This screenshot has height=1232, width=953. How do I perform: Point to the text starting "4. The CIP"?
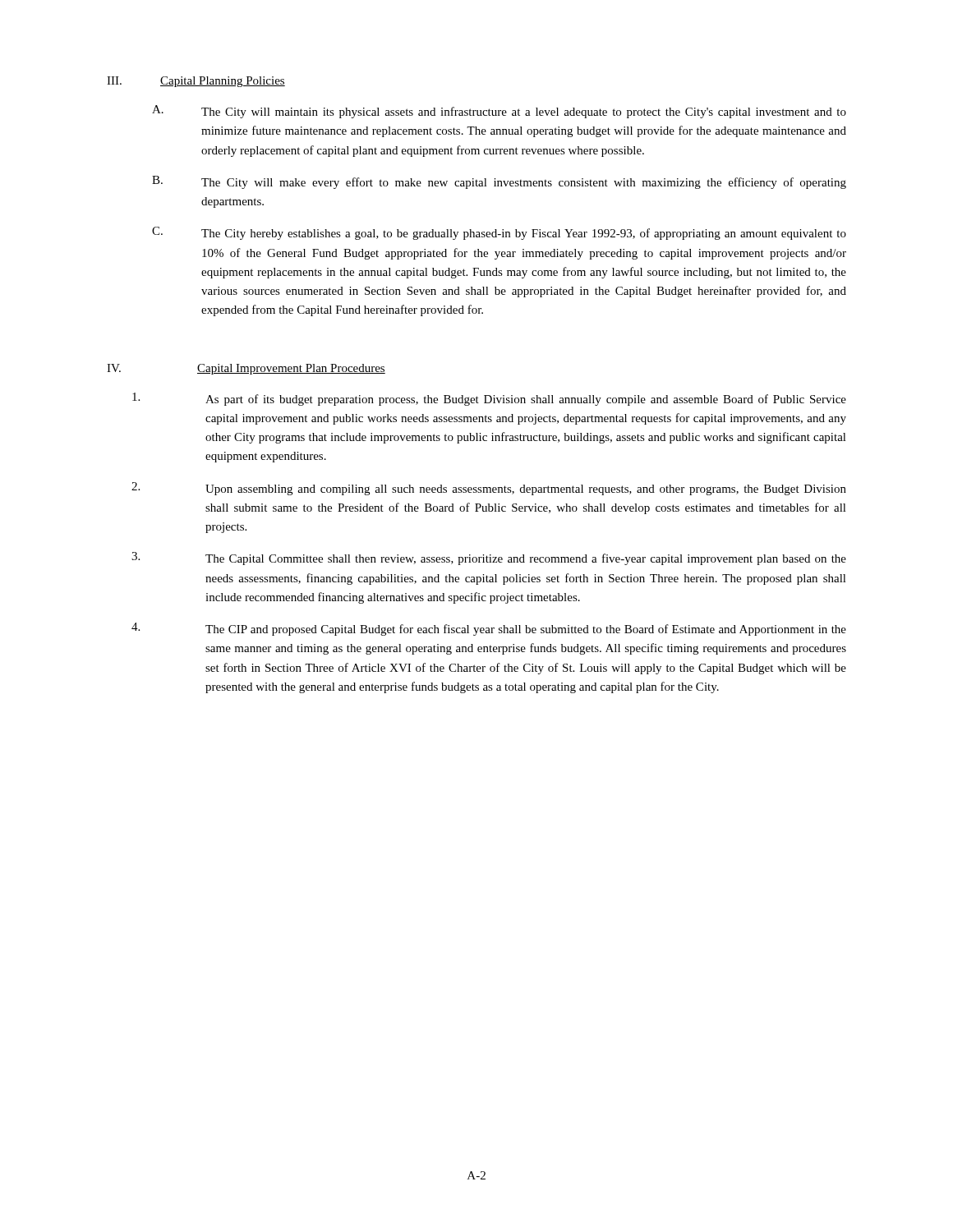coord(476,658)
